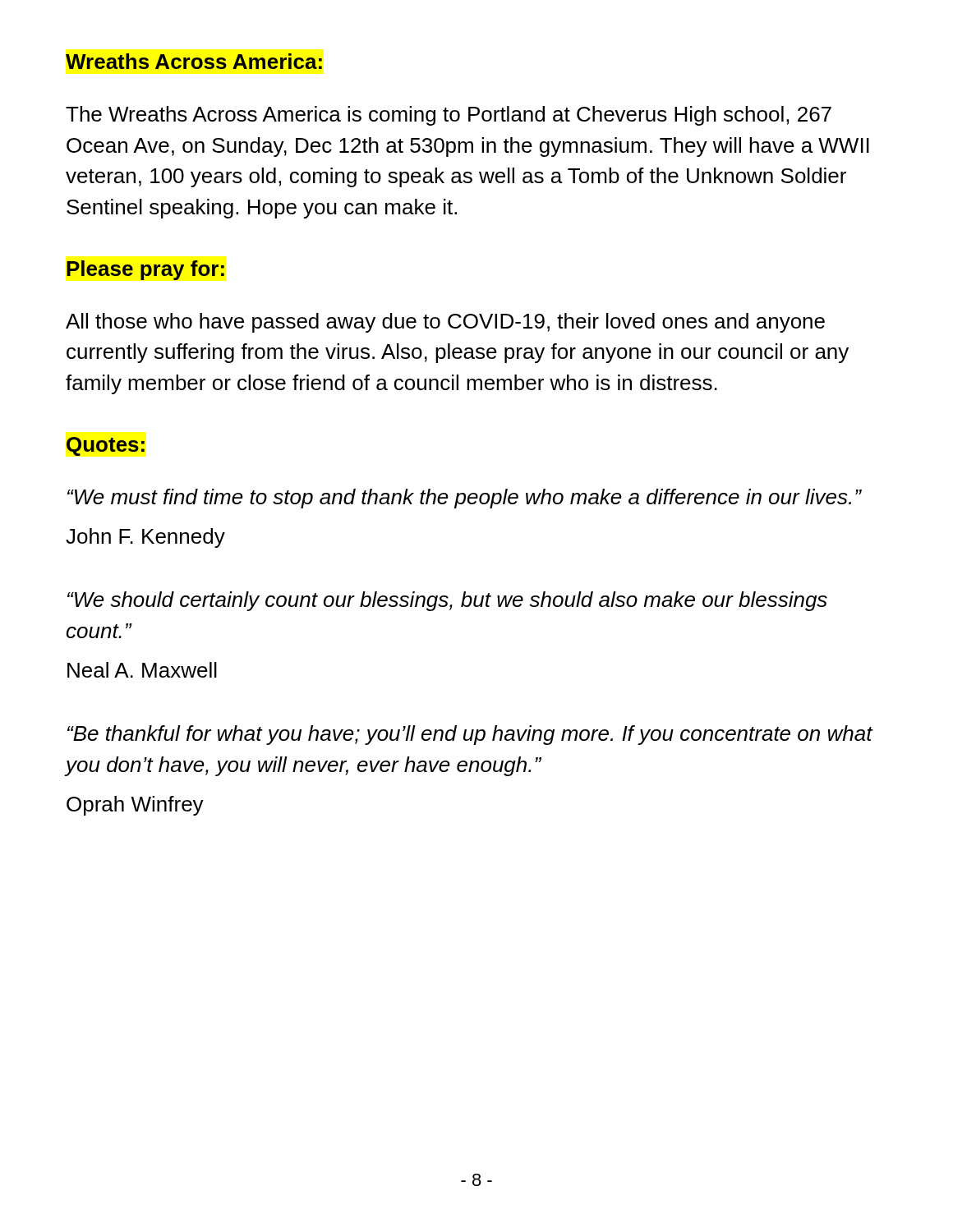
Task: Point to the element starting "John F. Kennedy"
Action: click(x=145, y=536)
